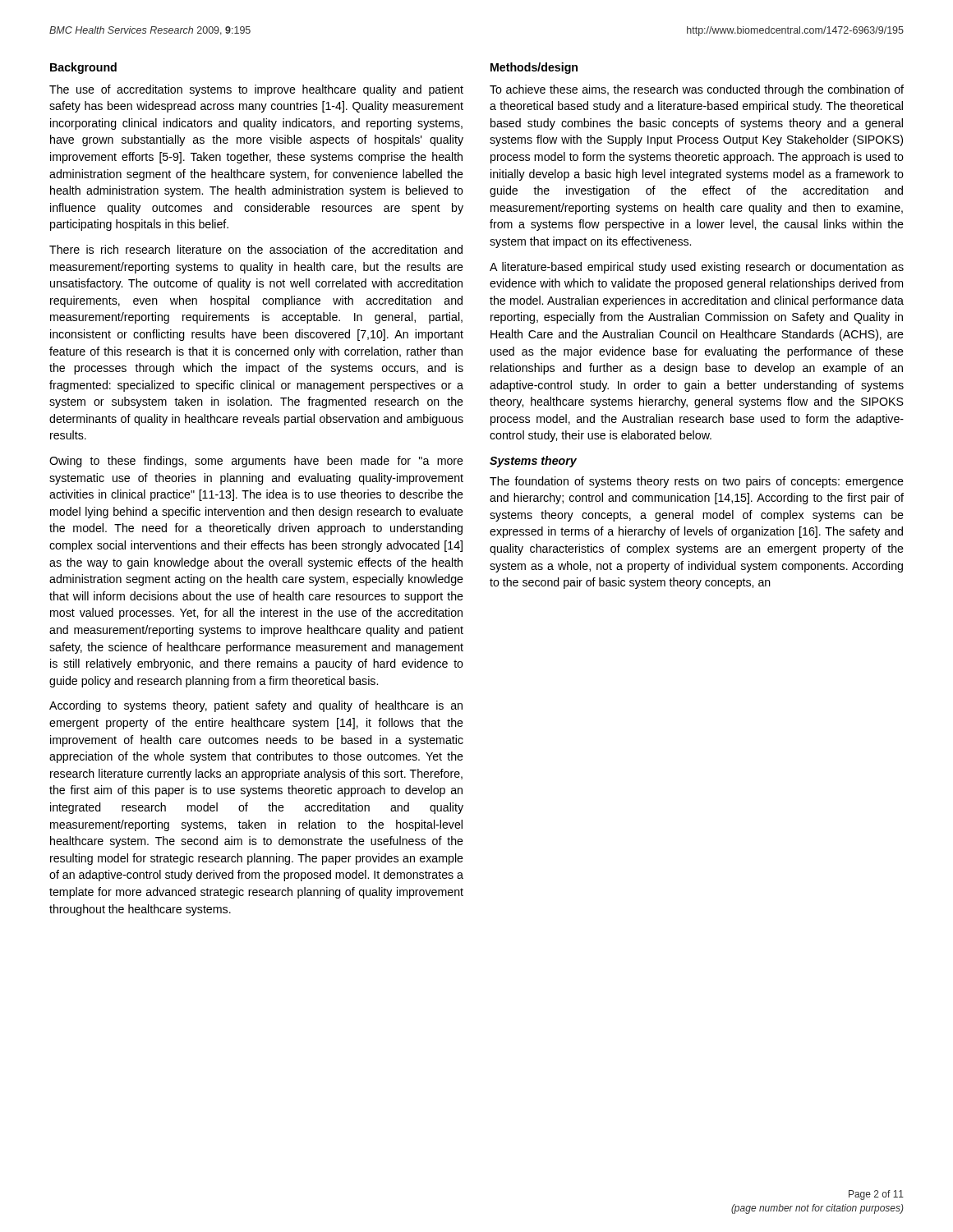
Task: Point to the passage starting "Owing to these"
Action: [256, 571]
